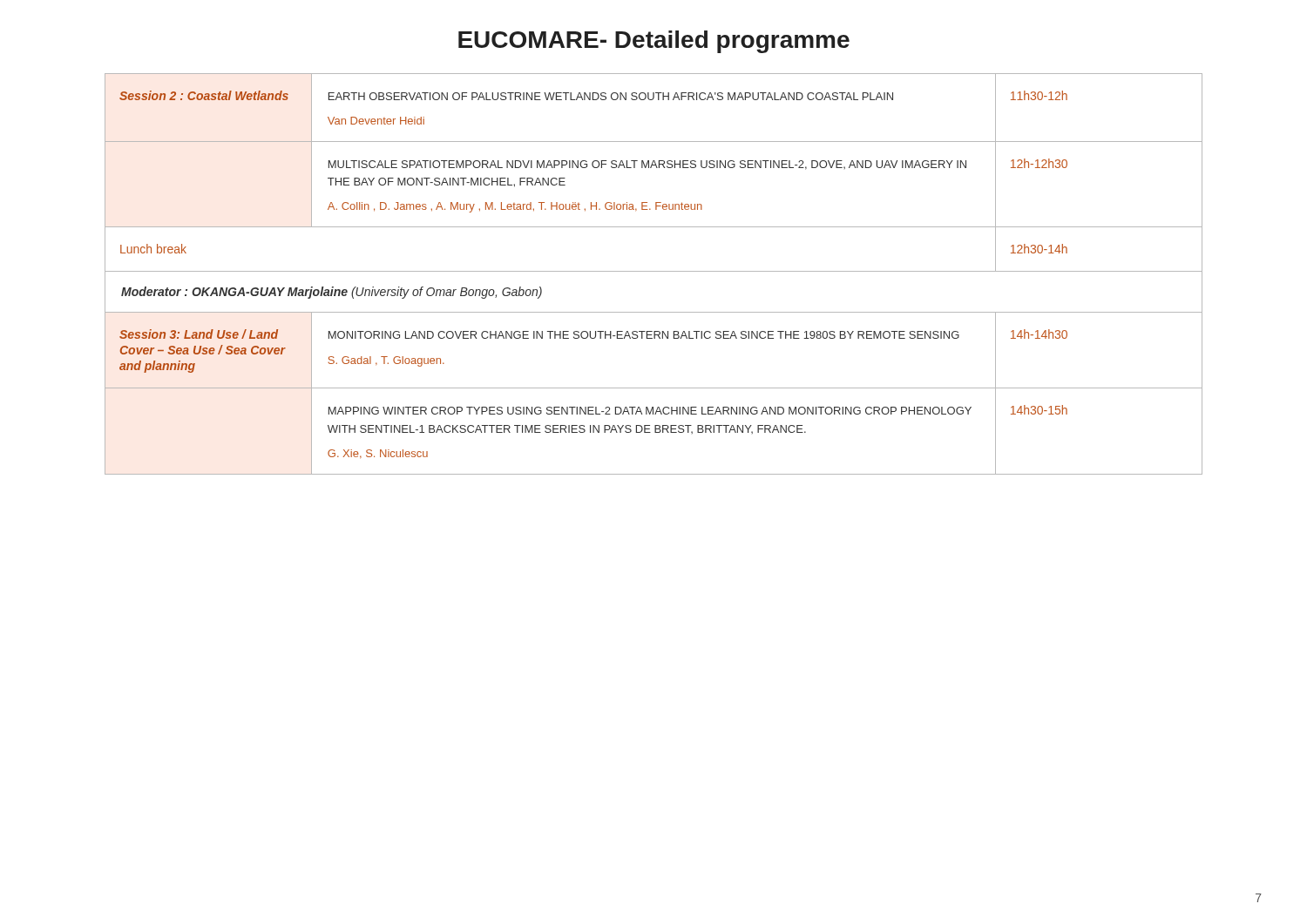Select a table
Viewport: 1307px width, 924px height.
pos(654,274)
